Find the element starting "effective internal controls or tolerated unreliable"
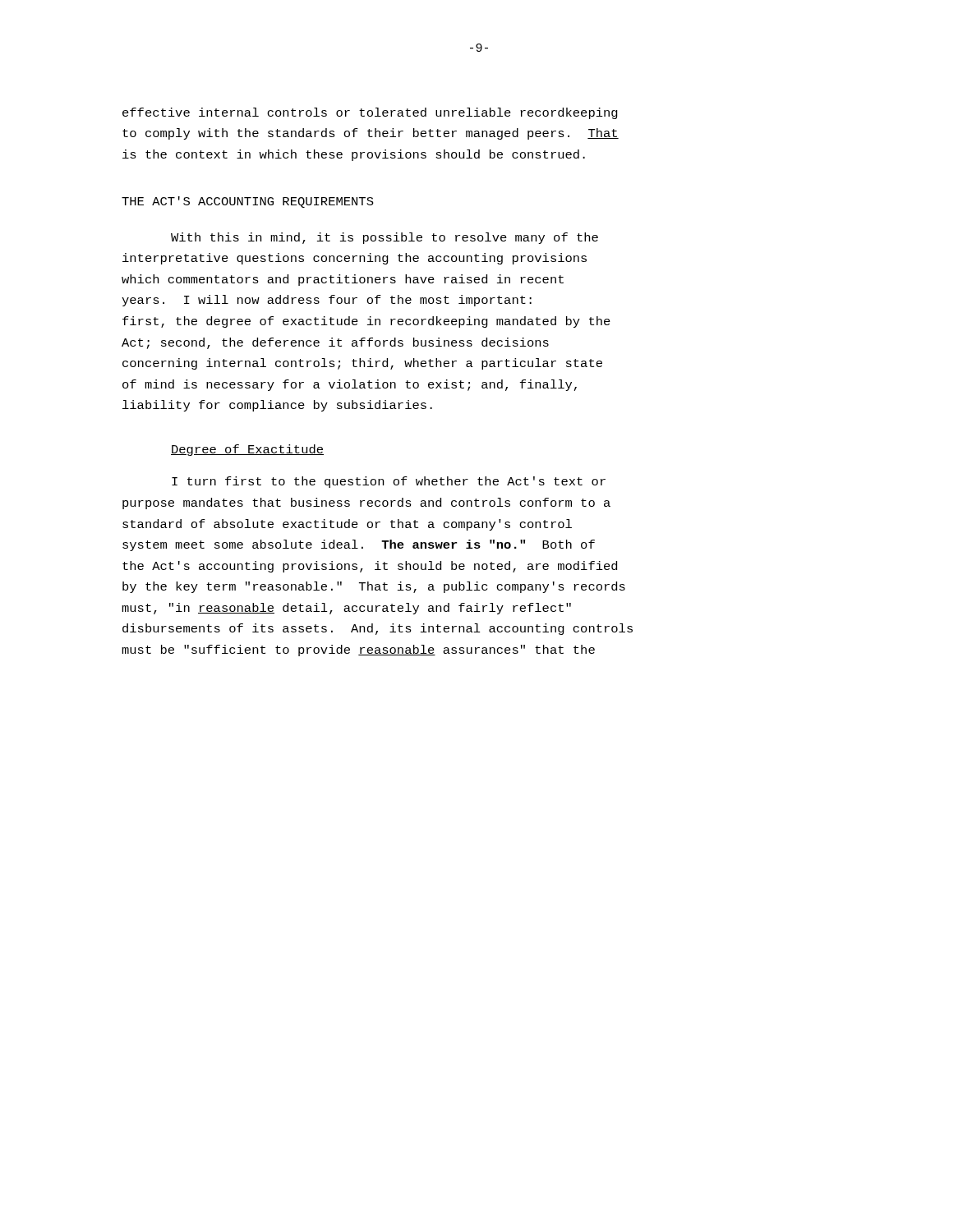 pos(479,135)
